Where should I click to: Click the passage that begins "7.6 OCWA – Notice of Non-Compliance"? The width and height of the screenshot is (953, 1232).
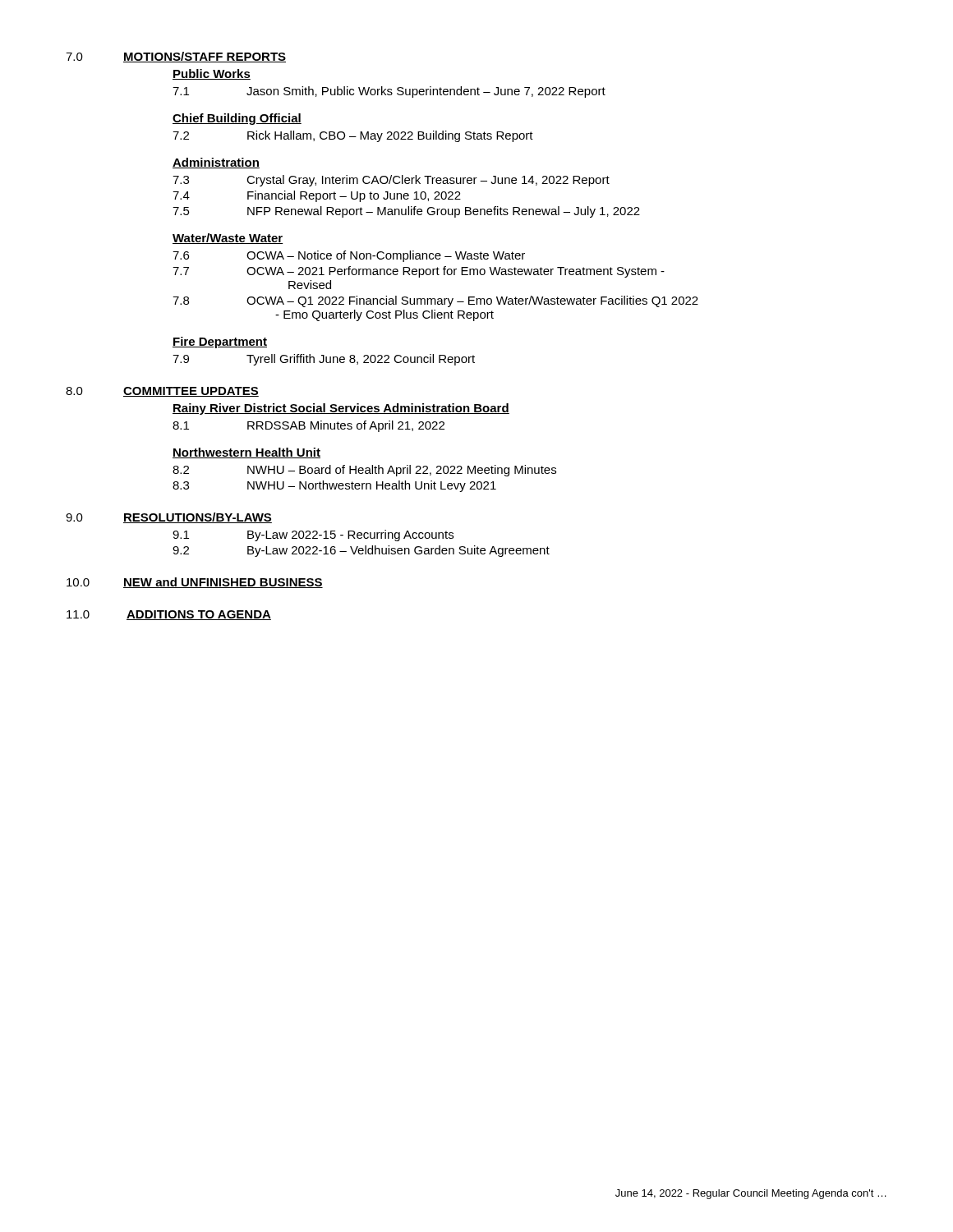530,255
